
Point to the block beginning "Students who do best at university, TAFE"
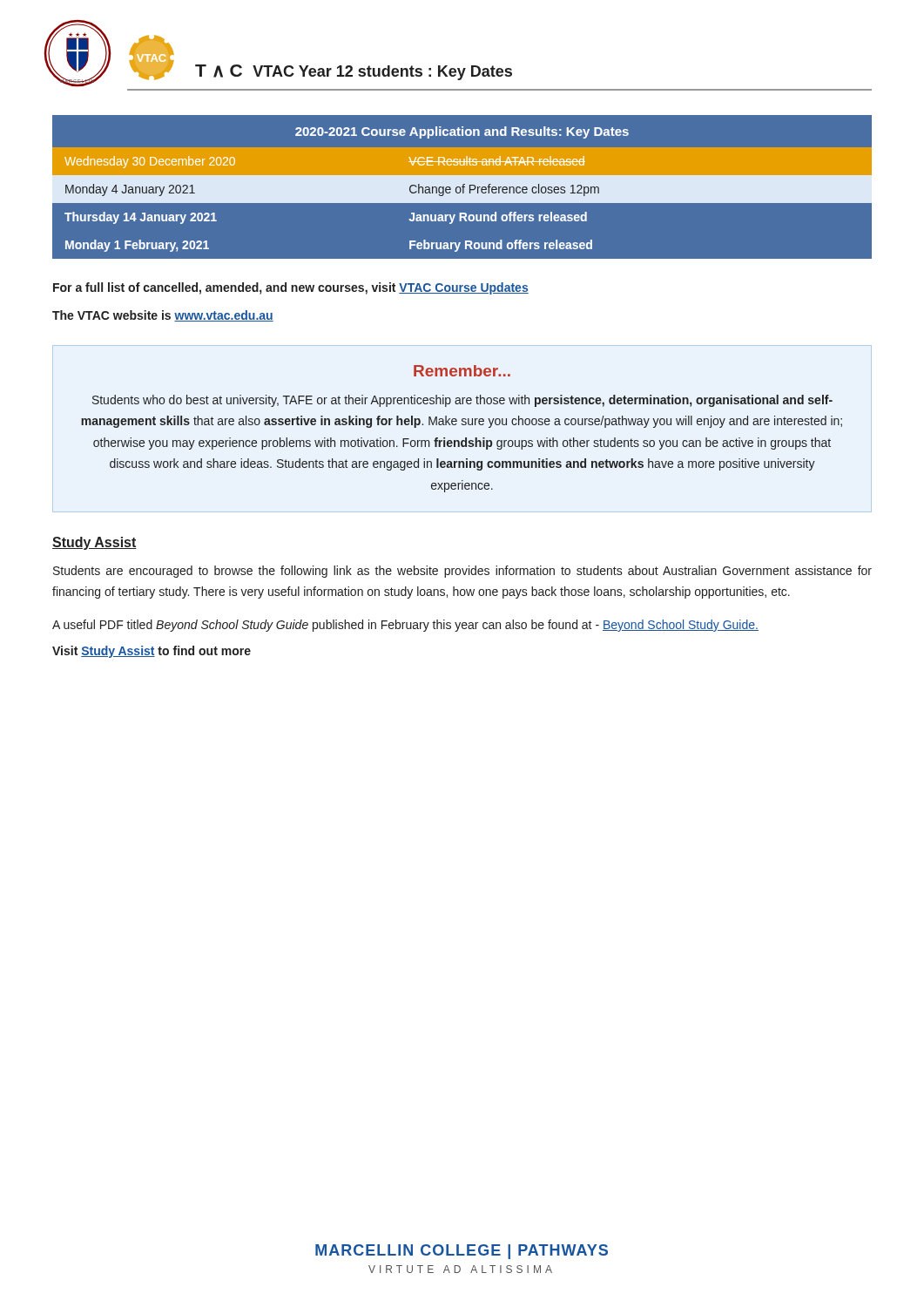point(462,442)
